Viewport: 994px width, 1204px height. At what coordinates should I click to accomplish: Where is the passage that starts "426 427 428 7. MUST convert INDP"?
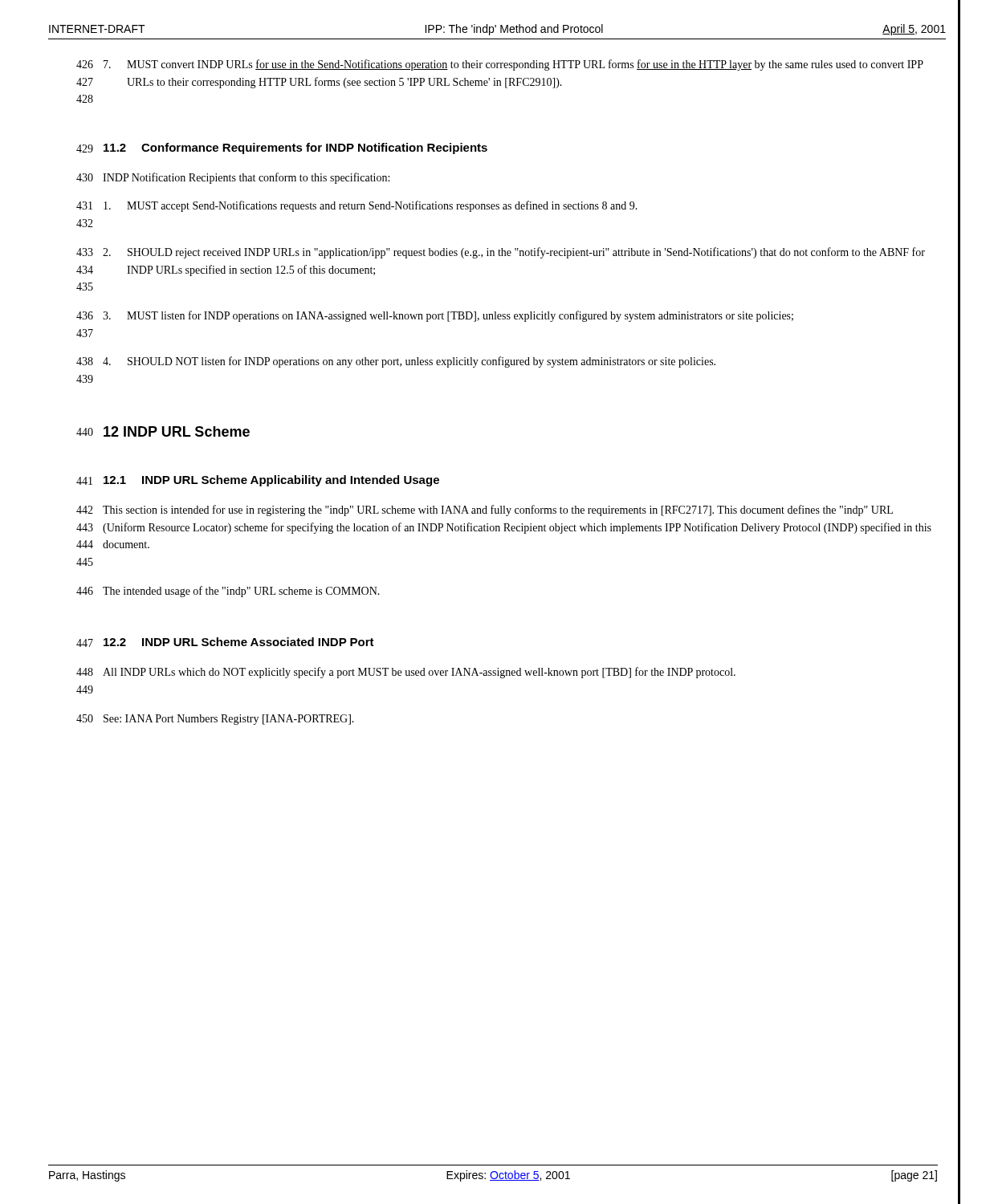click(493, 82)
